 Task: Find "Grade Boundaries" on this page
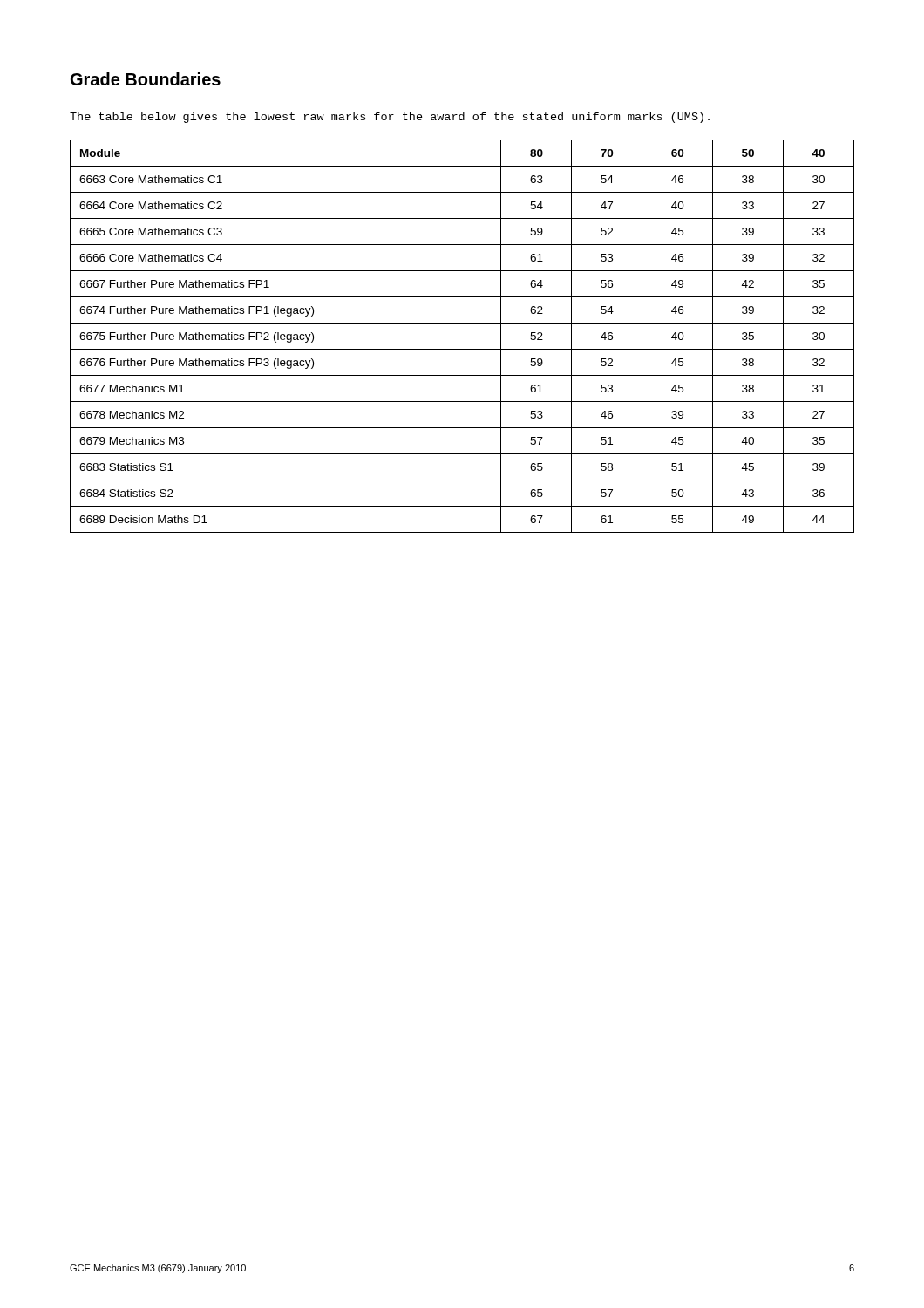pyautogui.click(x=145, y=79)
